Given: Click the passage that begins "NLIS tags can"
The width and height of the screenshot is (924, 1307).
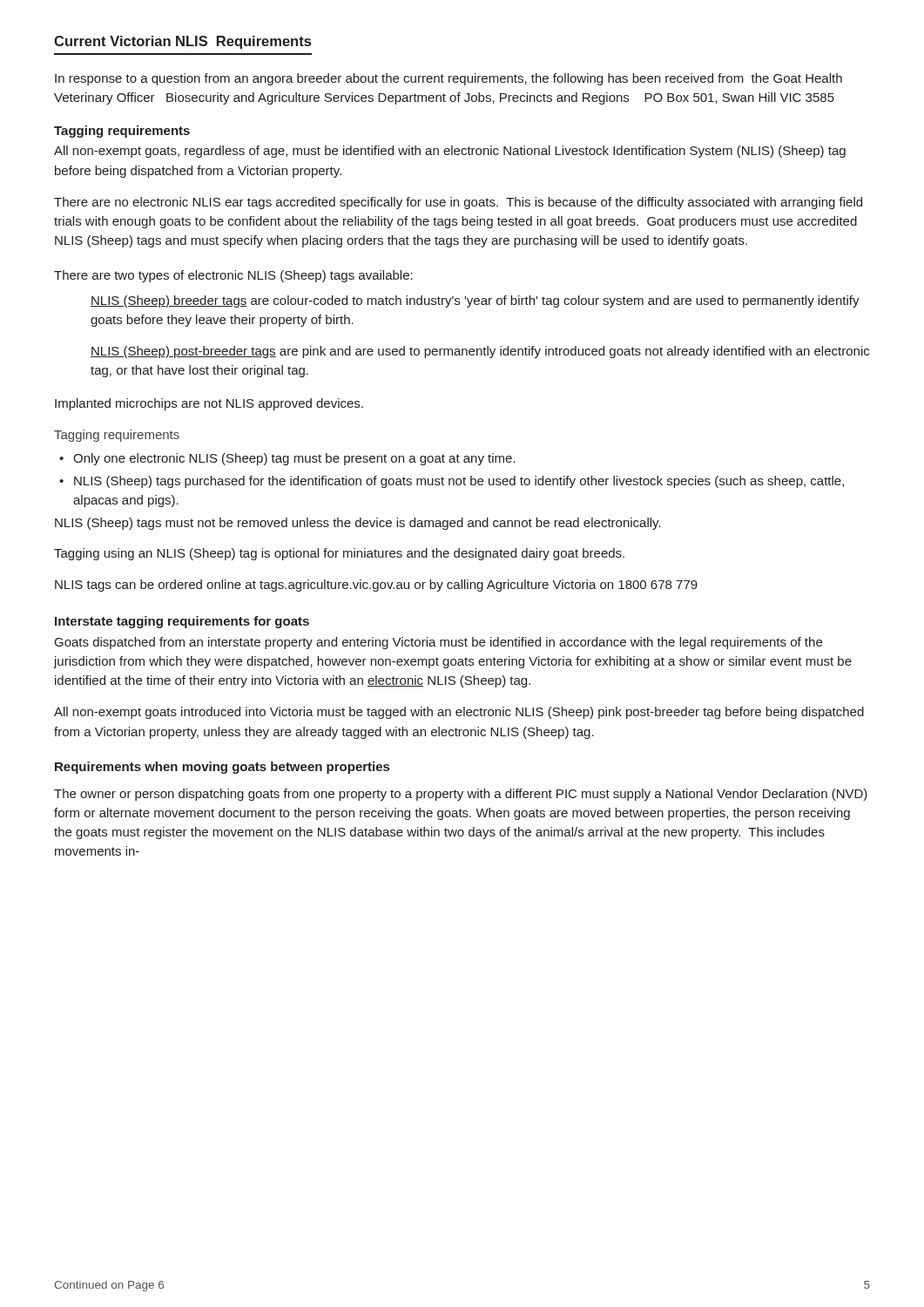Looking at the screenshot, I should tap(376, 584).
